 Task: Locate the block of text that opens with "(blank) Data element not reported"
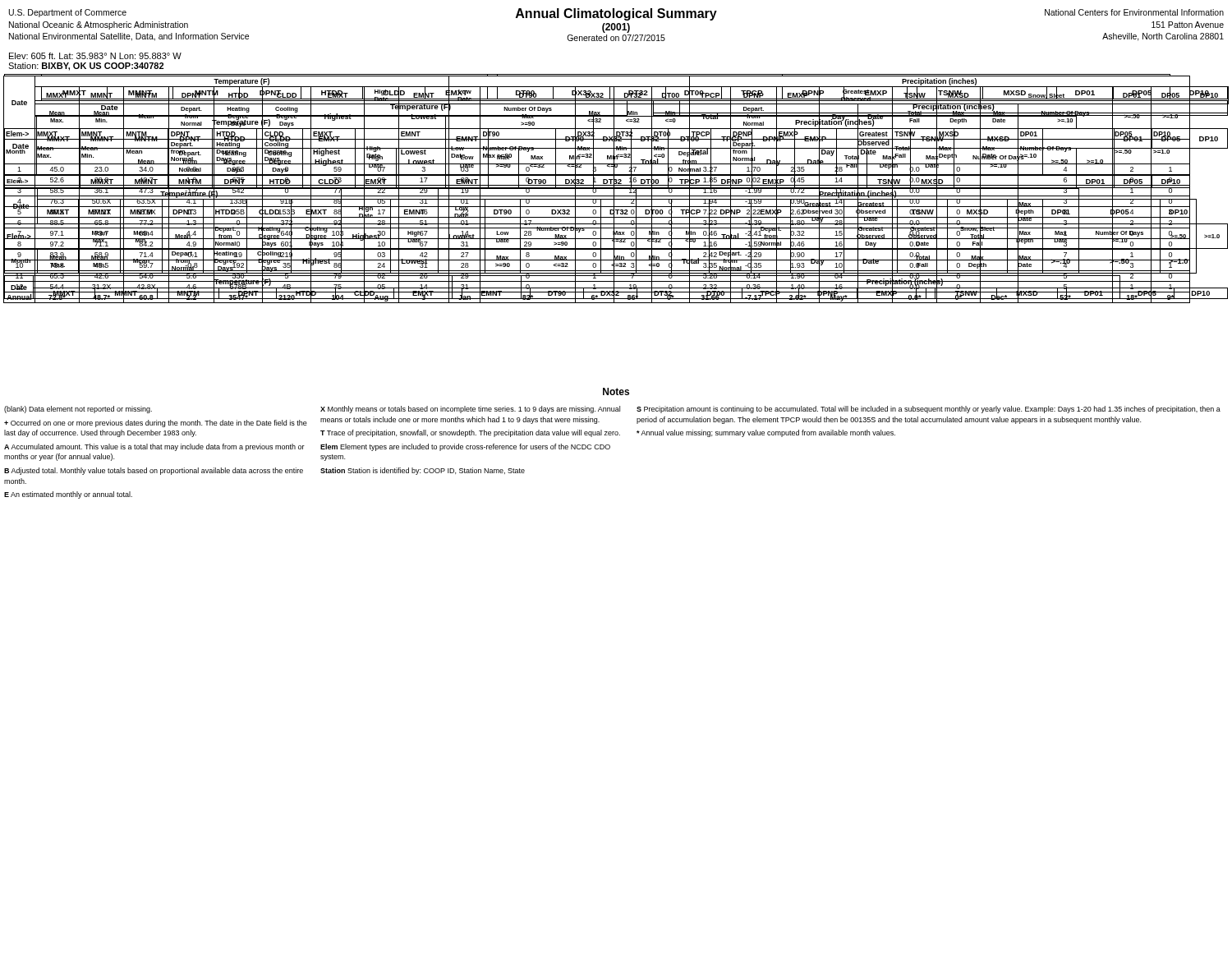[78, 409]
